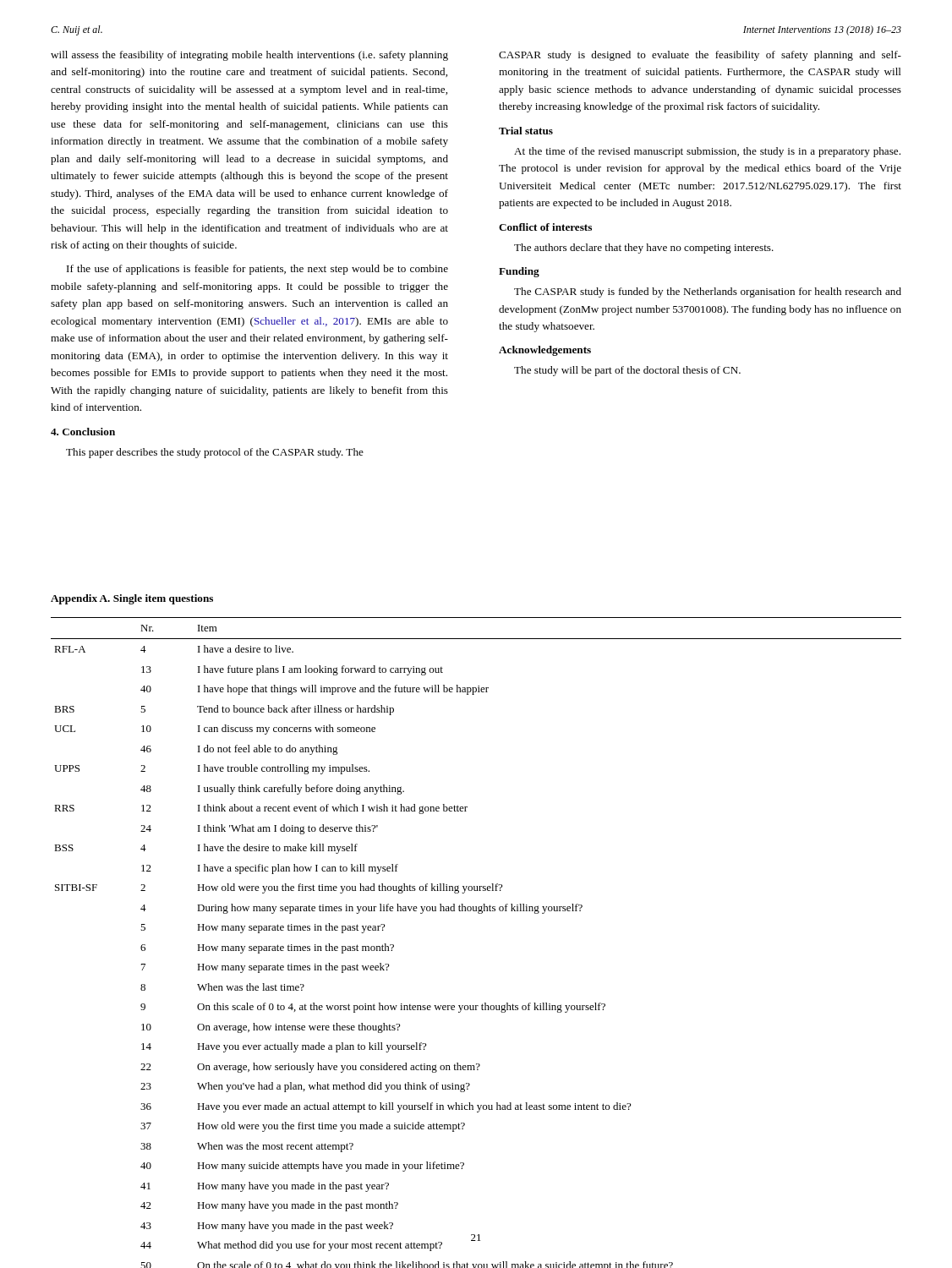This screenshot has height=1268, width=952.
Task: Find the text block with the text "The CASPAR study"
Action: [700, 309]
